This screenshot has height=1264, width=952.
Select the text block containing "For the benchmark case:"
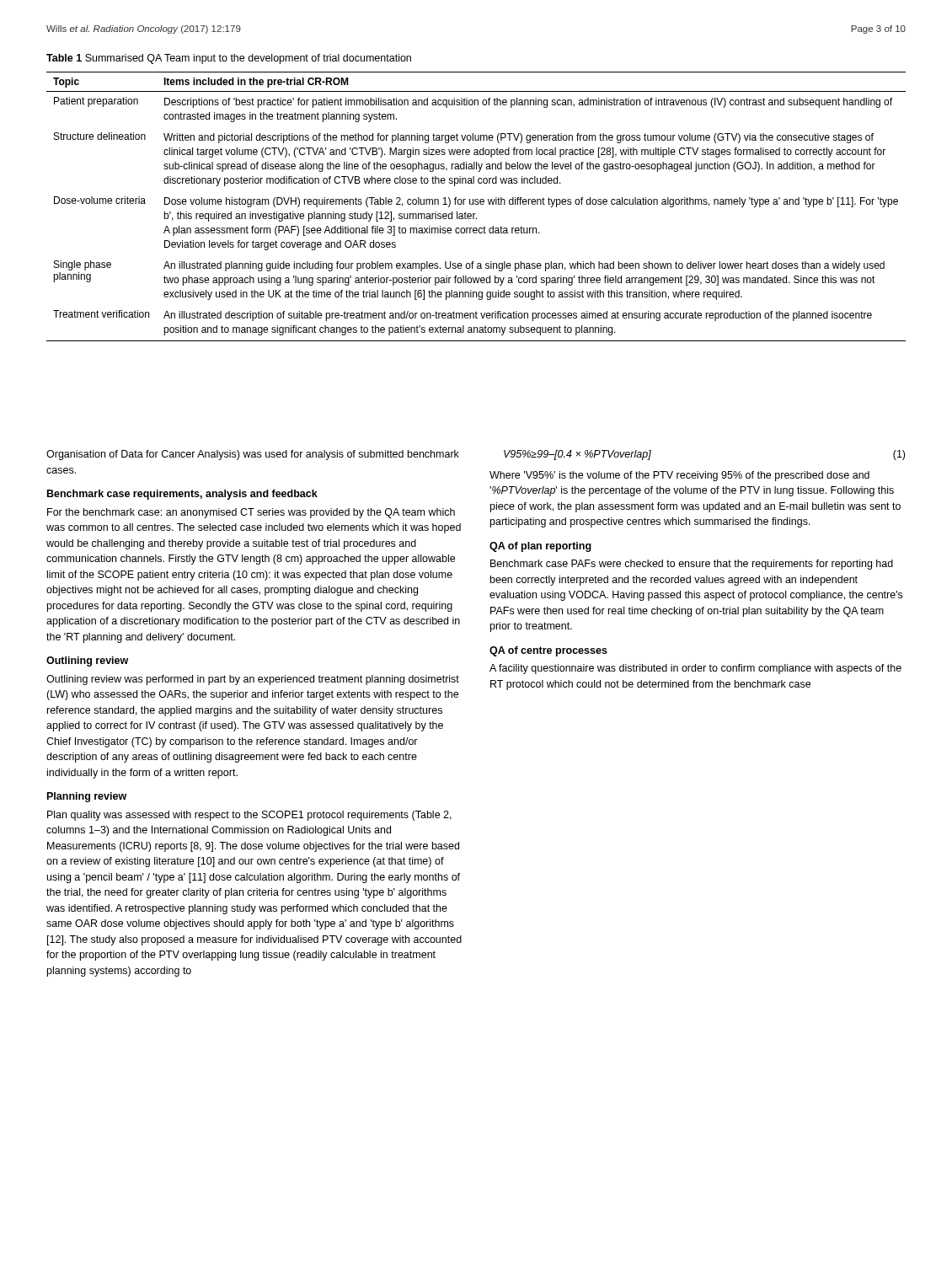tap(254, 574)
